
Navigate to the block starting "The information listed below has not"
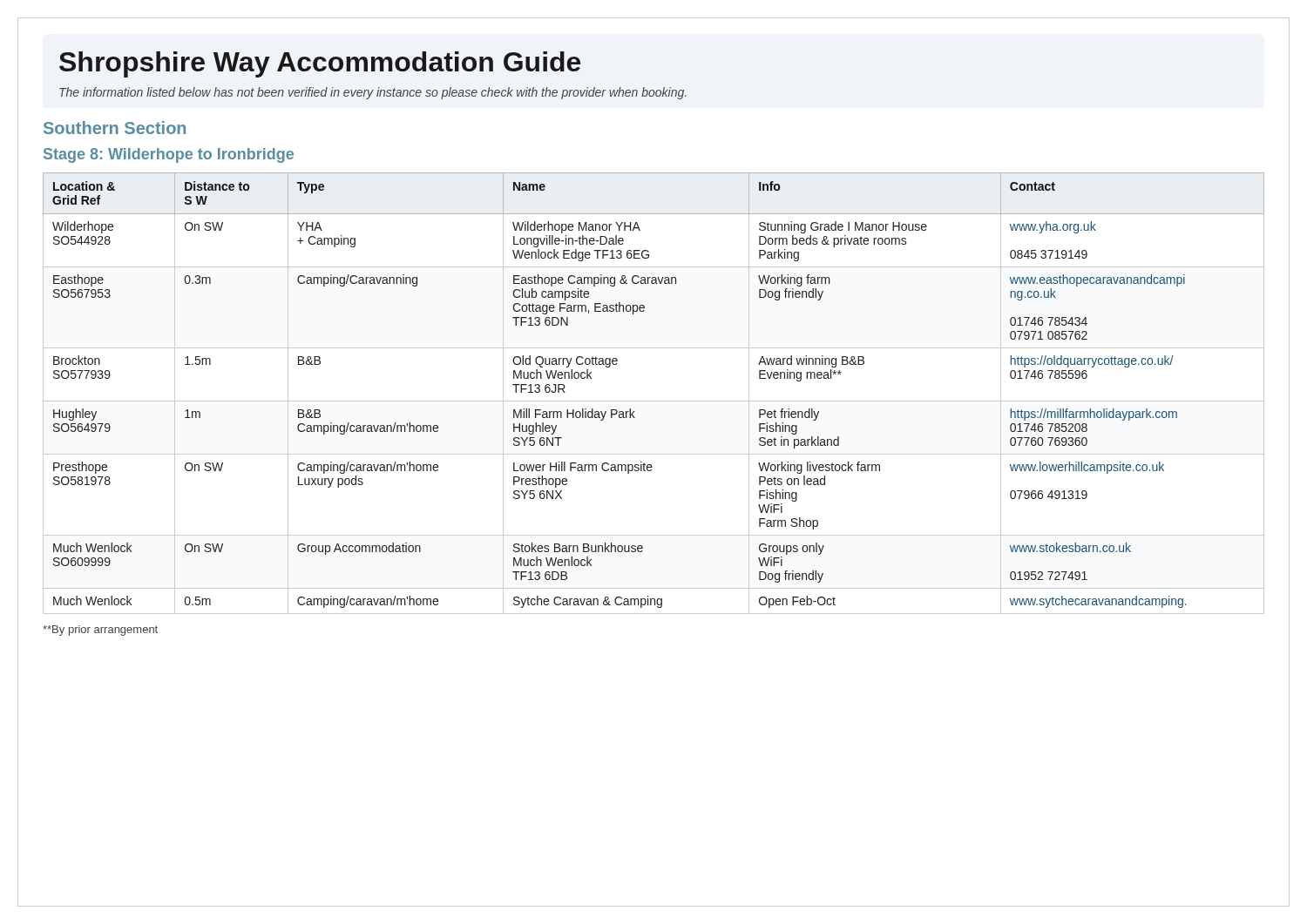click(654, 92)
